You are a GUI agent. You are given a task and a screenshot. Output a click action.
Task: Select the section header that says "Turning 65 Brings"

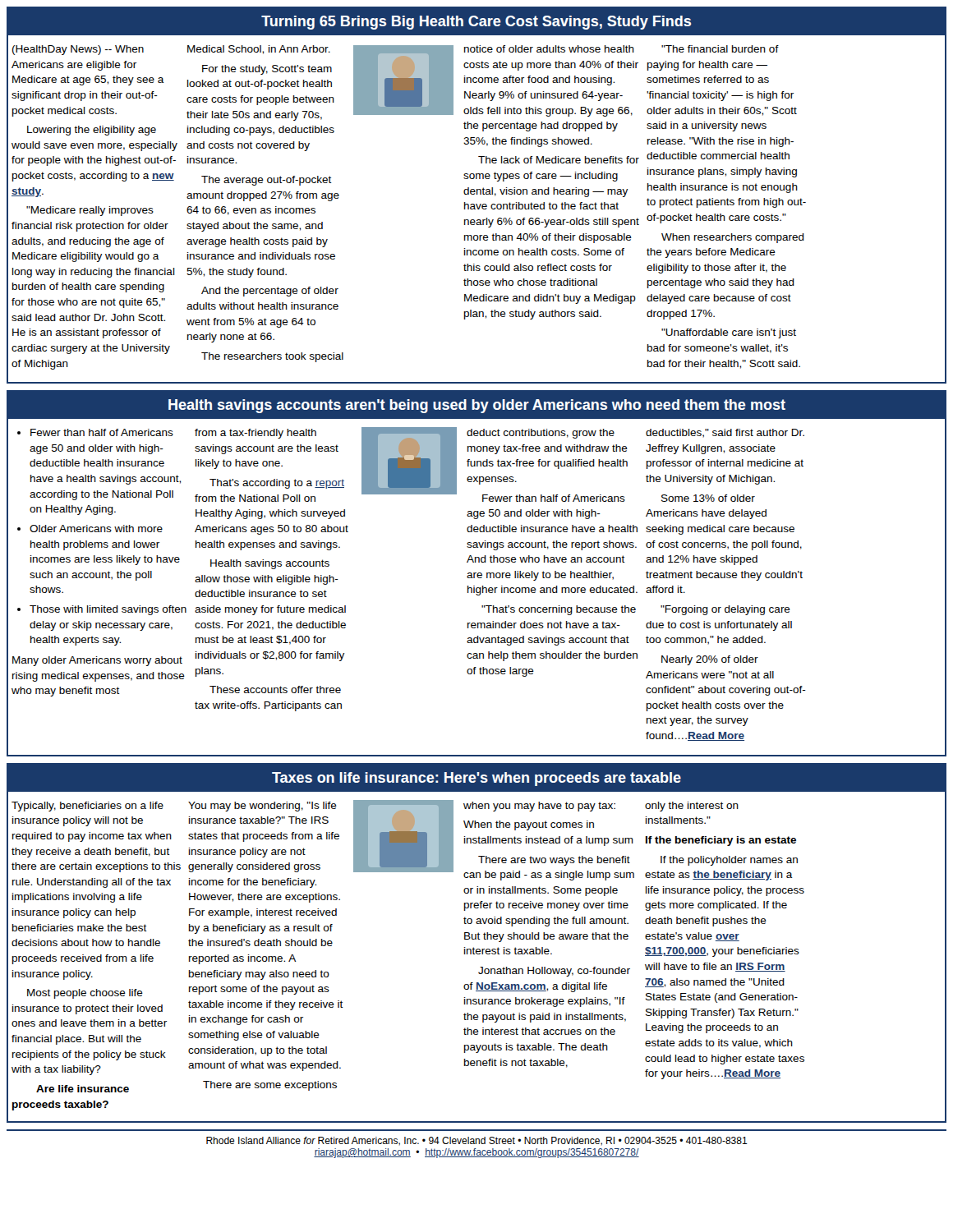[x=476, y=21]
